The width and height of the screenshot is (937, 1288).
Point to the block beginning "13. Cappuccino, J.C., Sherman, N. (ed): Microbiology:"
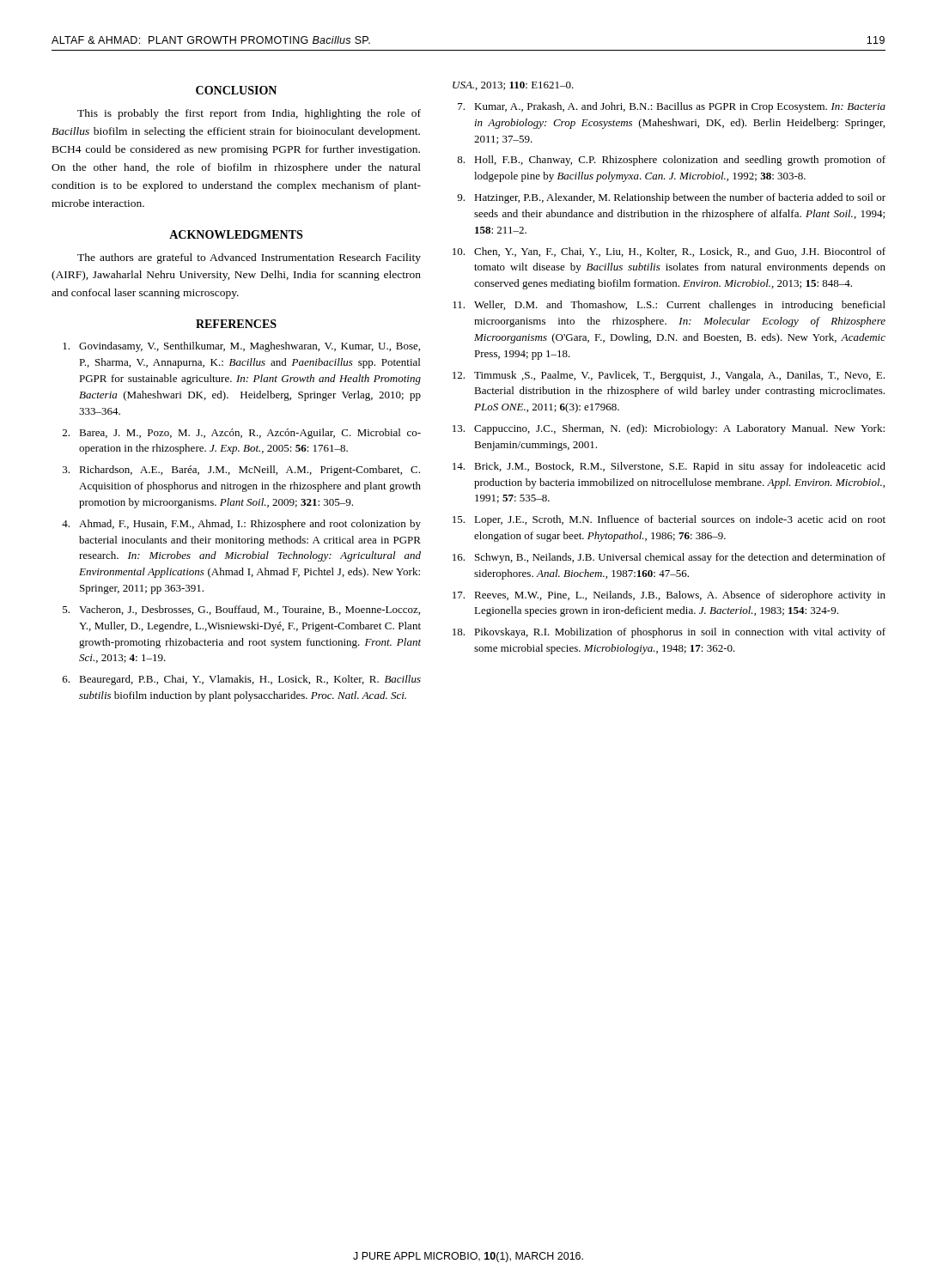coord(666,437)
